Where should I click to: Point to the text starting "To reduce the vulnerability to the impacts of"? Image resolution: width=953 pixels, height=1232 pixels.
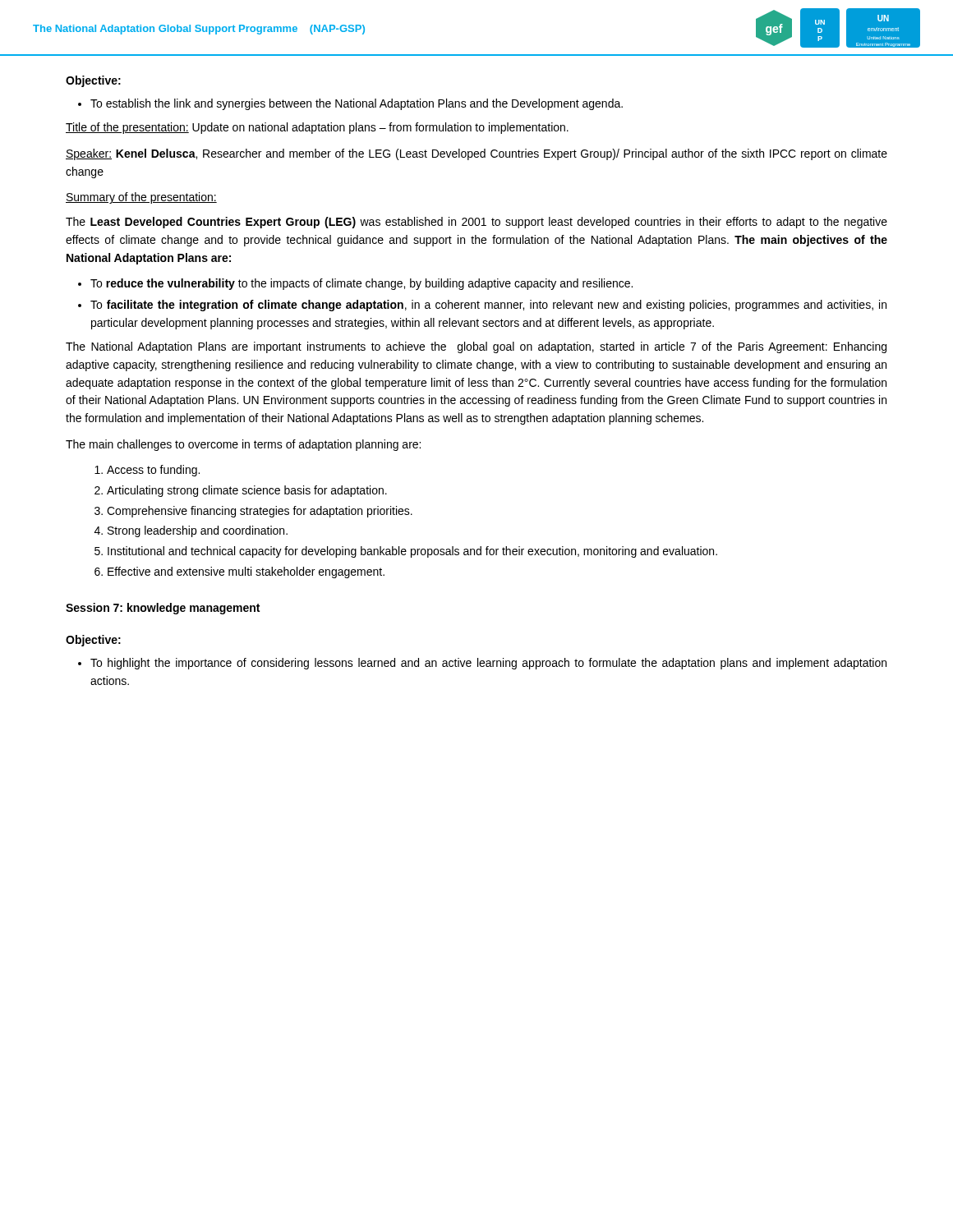coord(362,284)
